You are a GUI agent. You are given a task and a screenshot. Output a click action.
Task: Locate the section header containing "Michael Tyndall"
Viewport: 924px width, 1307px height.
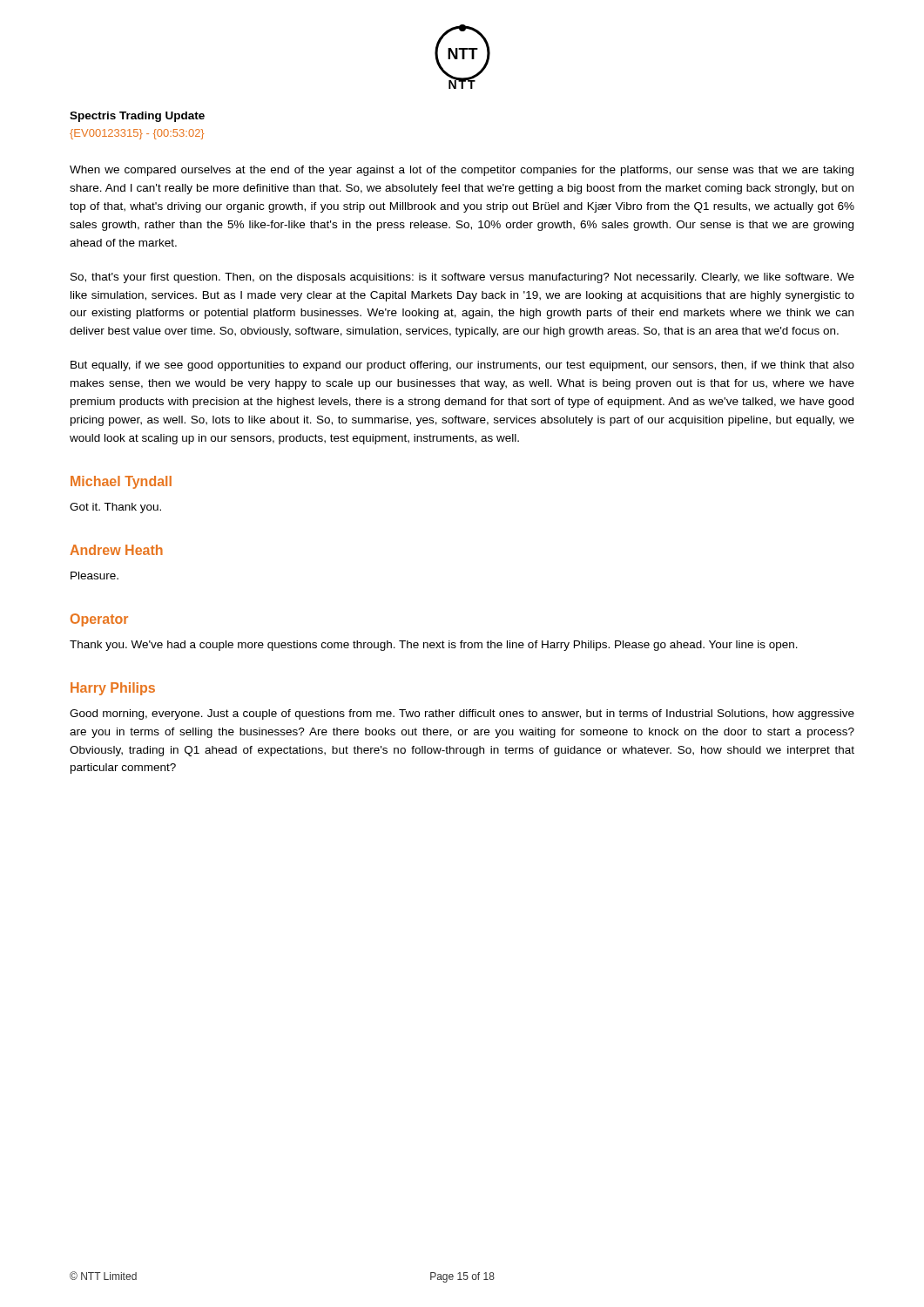[121, 481]
